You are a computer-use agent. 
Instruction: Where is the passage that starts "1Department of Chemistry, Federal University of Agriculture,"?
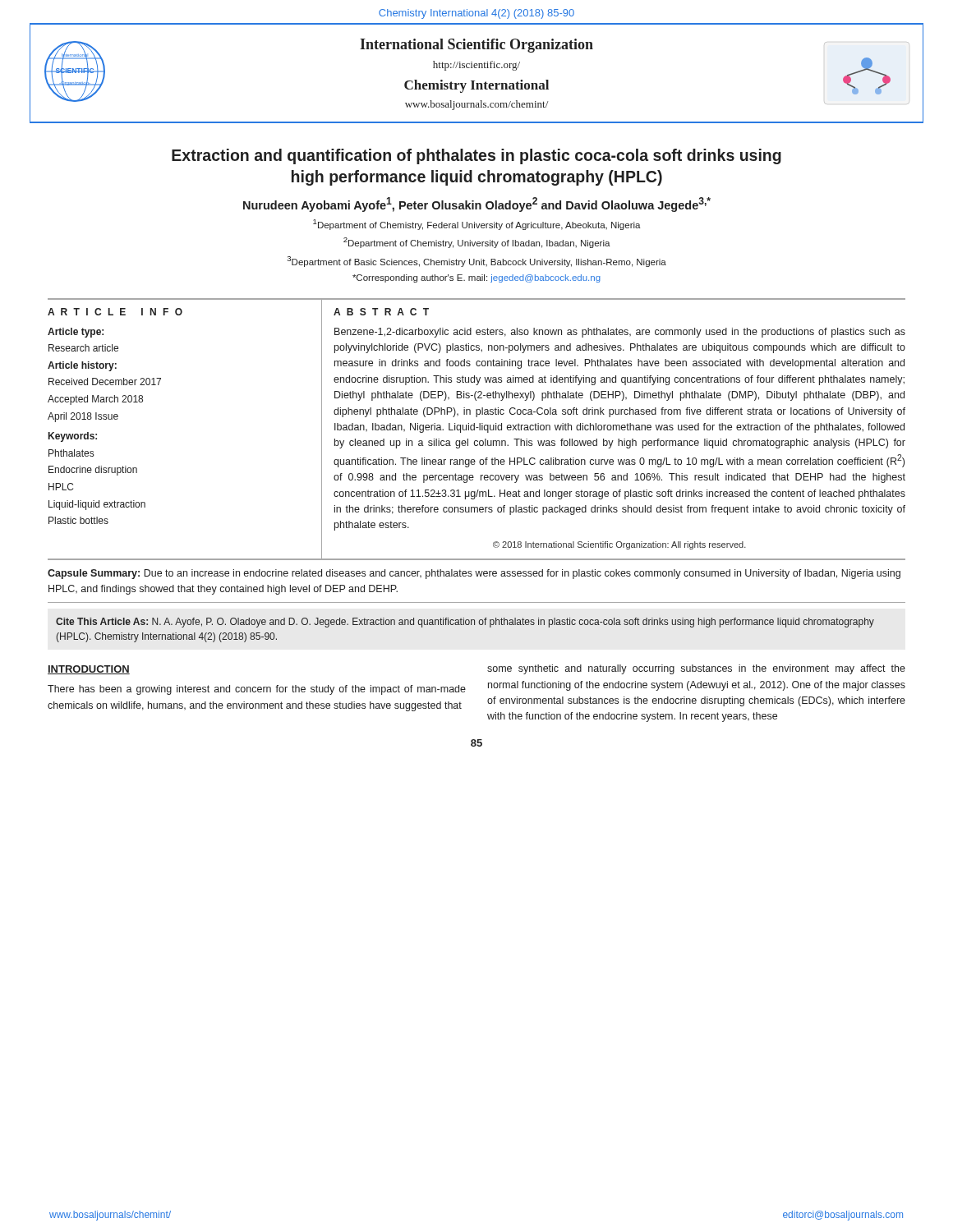coord(476,250)
